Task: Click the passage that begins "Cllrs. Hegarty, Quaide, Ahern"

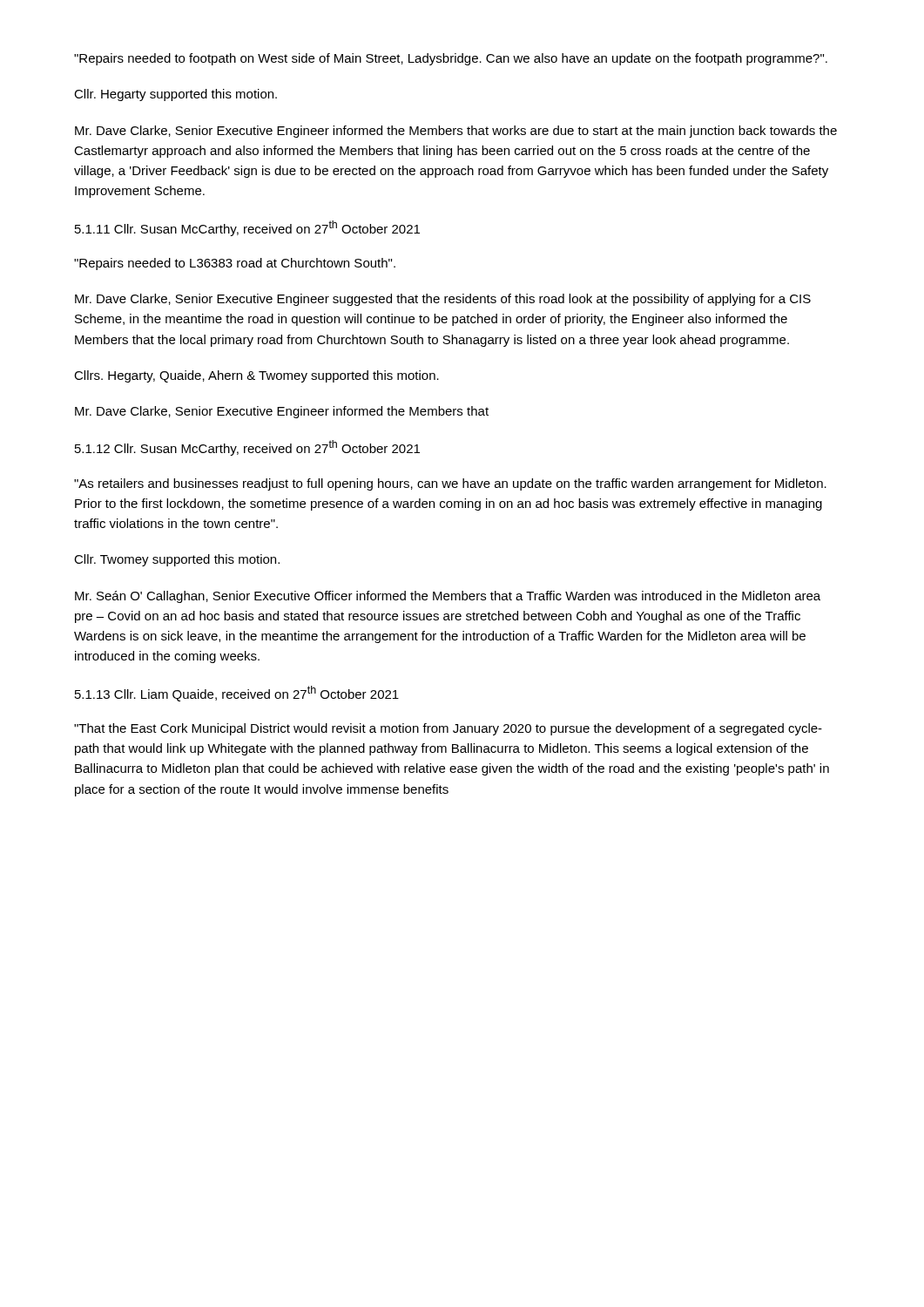Action: [x=257, y=375]
